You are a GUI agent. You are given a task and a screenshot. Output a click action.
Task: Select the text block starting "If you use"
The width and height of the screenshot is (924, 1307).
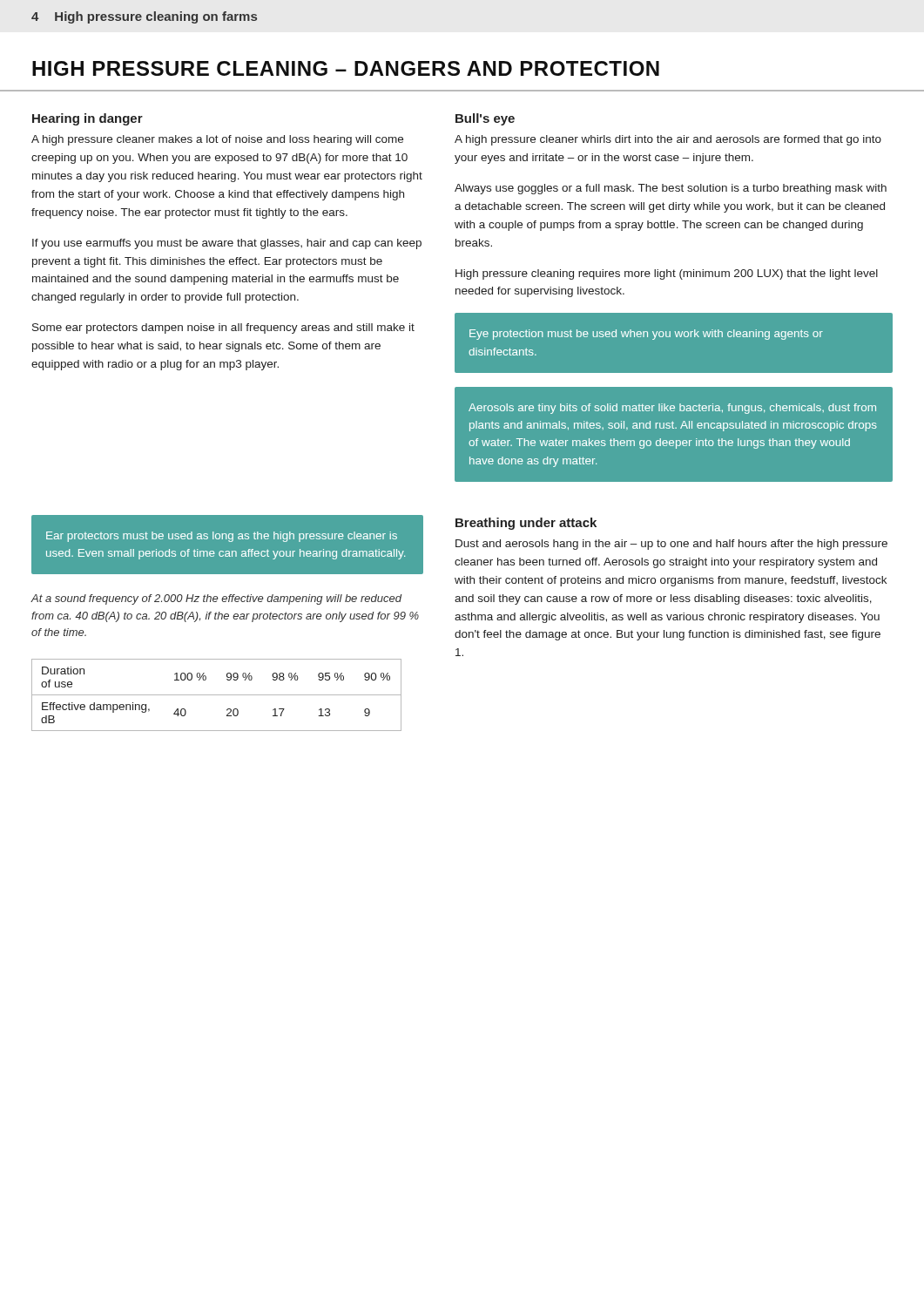[x=227, y=270]
